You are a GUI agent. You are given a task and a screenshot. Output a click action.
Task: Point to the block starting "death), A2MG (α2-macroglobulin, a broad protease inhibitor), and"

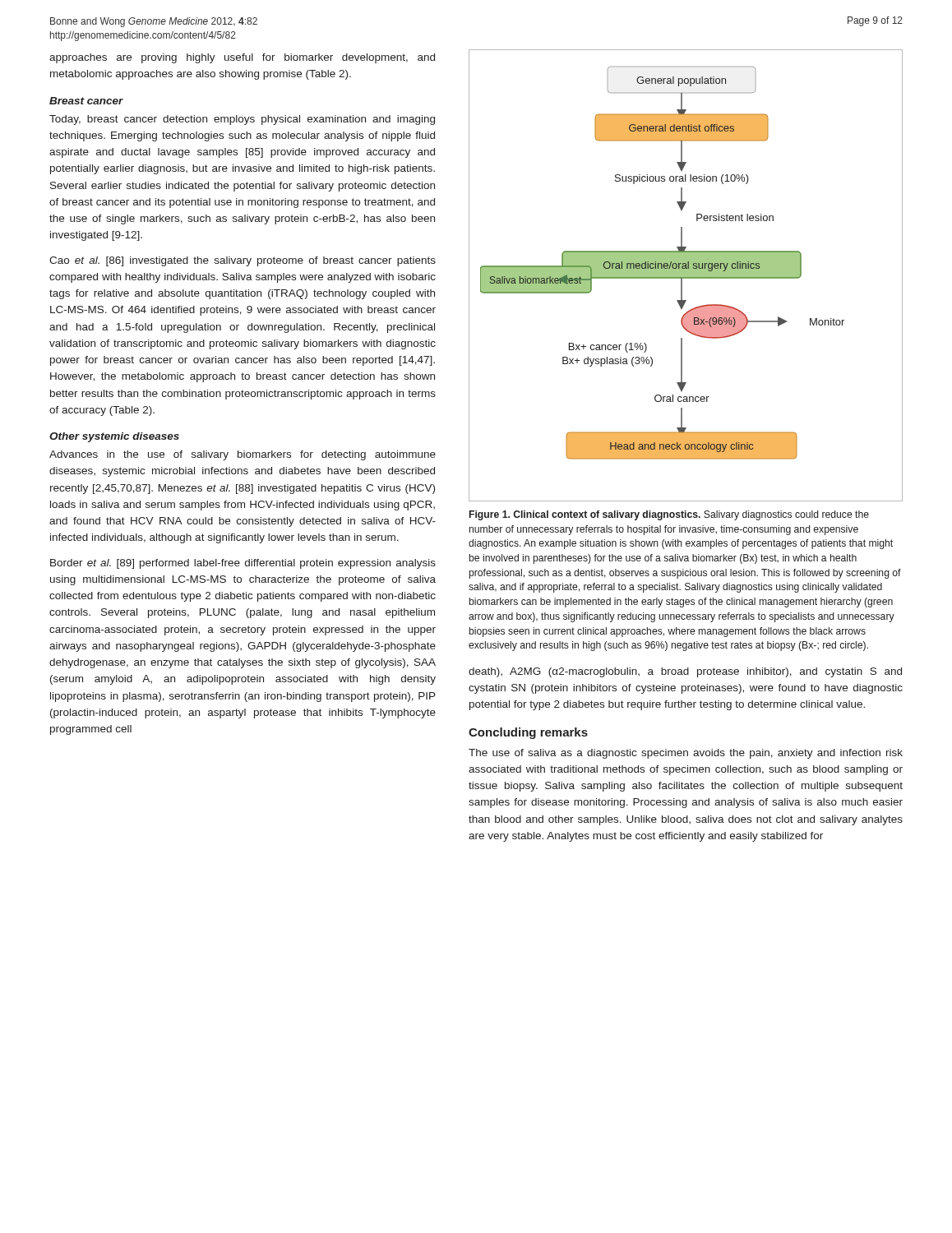click(686, 688)
